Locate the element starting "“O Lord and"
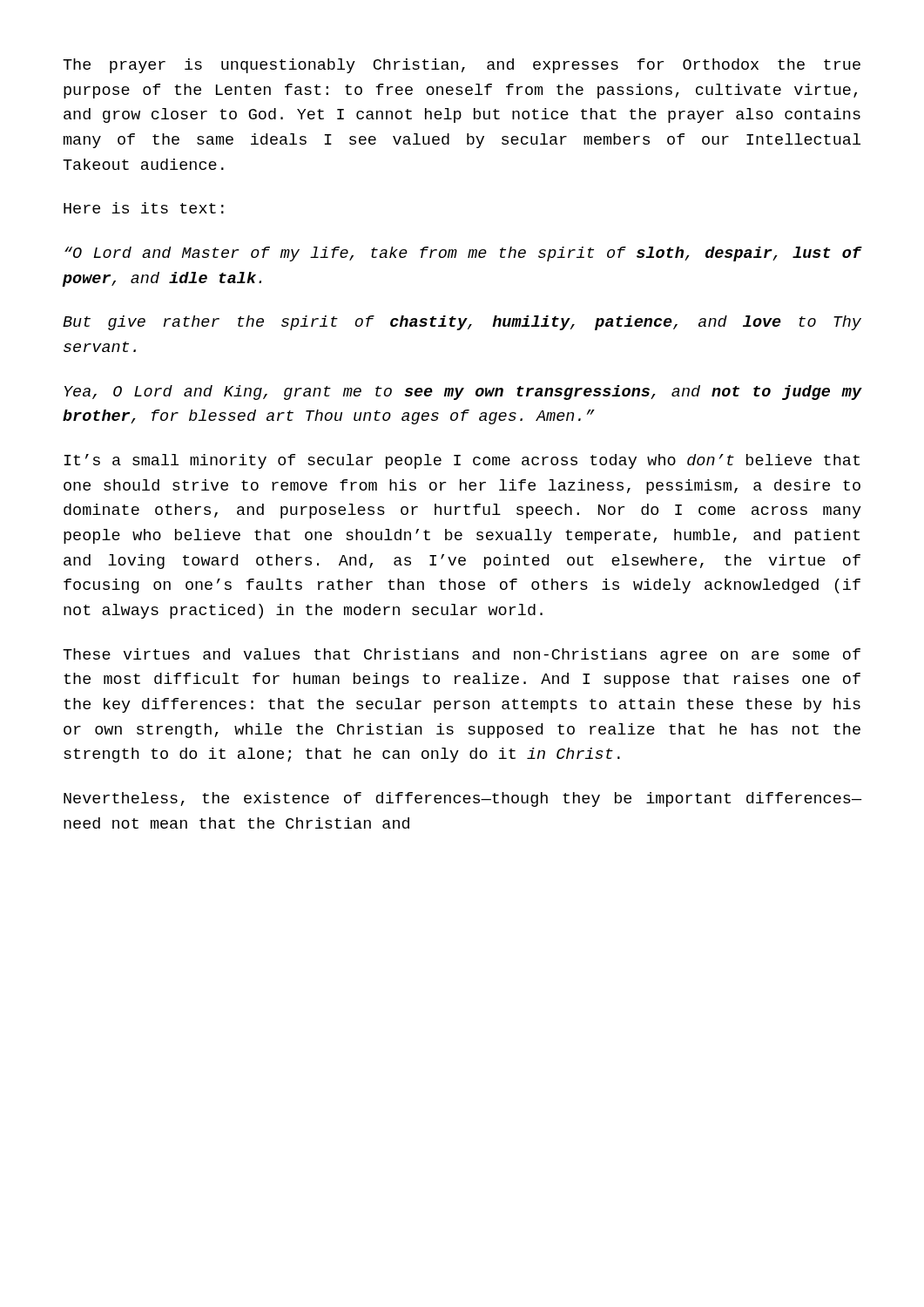The width and height of the screenshot is (924, 1307). [x=462, y=267]
